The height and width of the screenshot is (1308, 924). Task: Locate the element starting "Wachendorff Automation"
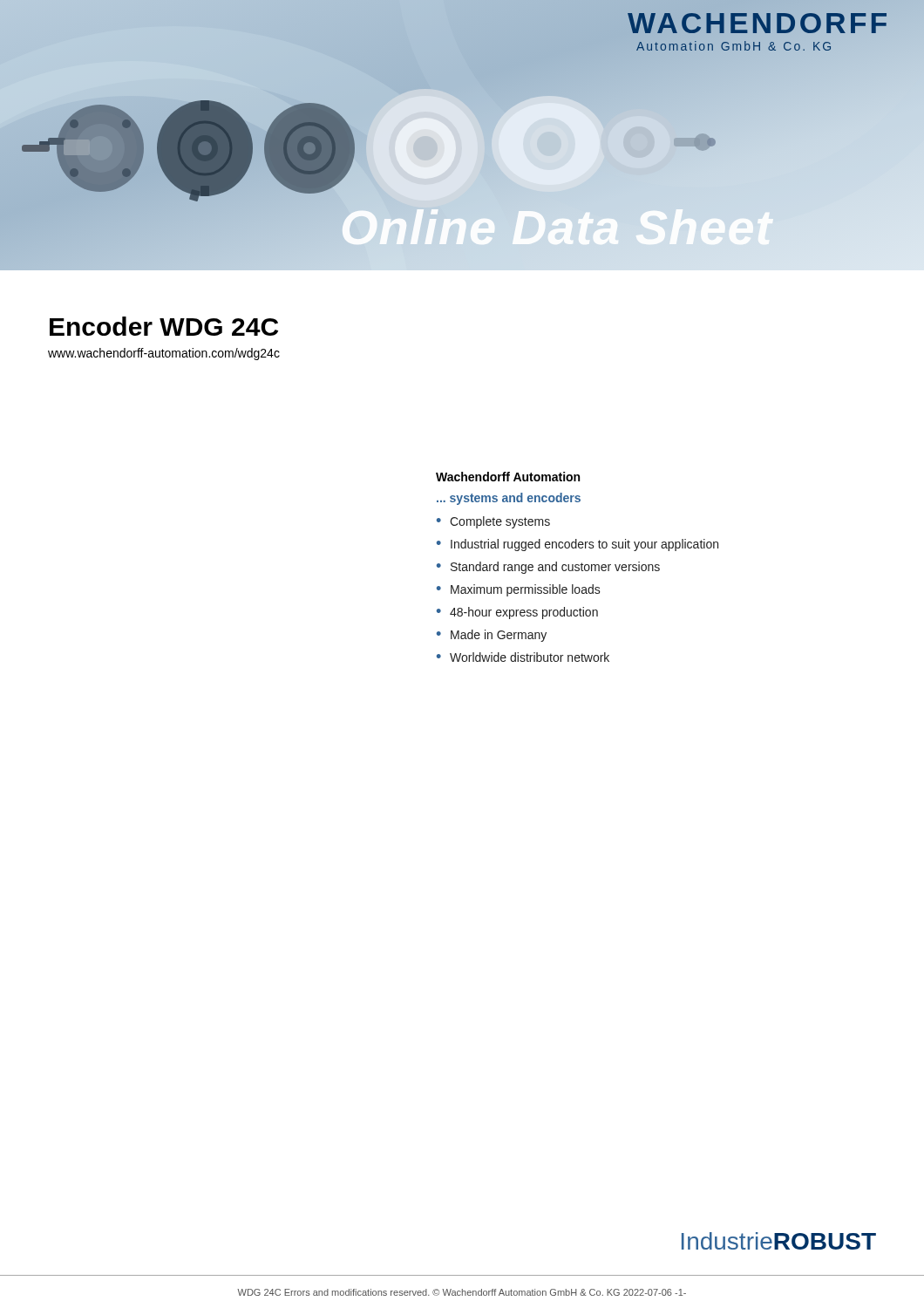pyautogui.click(x=508, y=477)
